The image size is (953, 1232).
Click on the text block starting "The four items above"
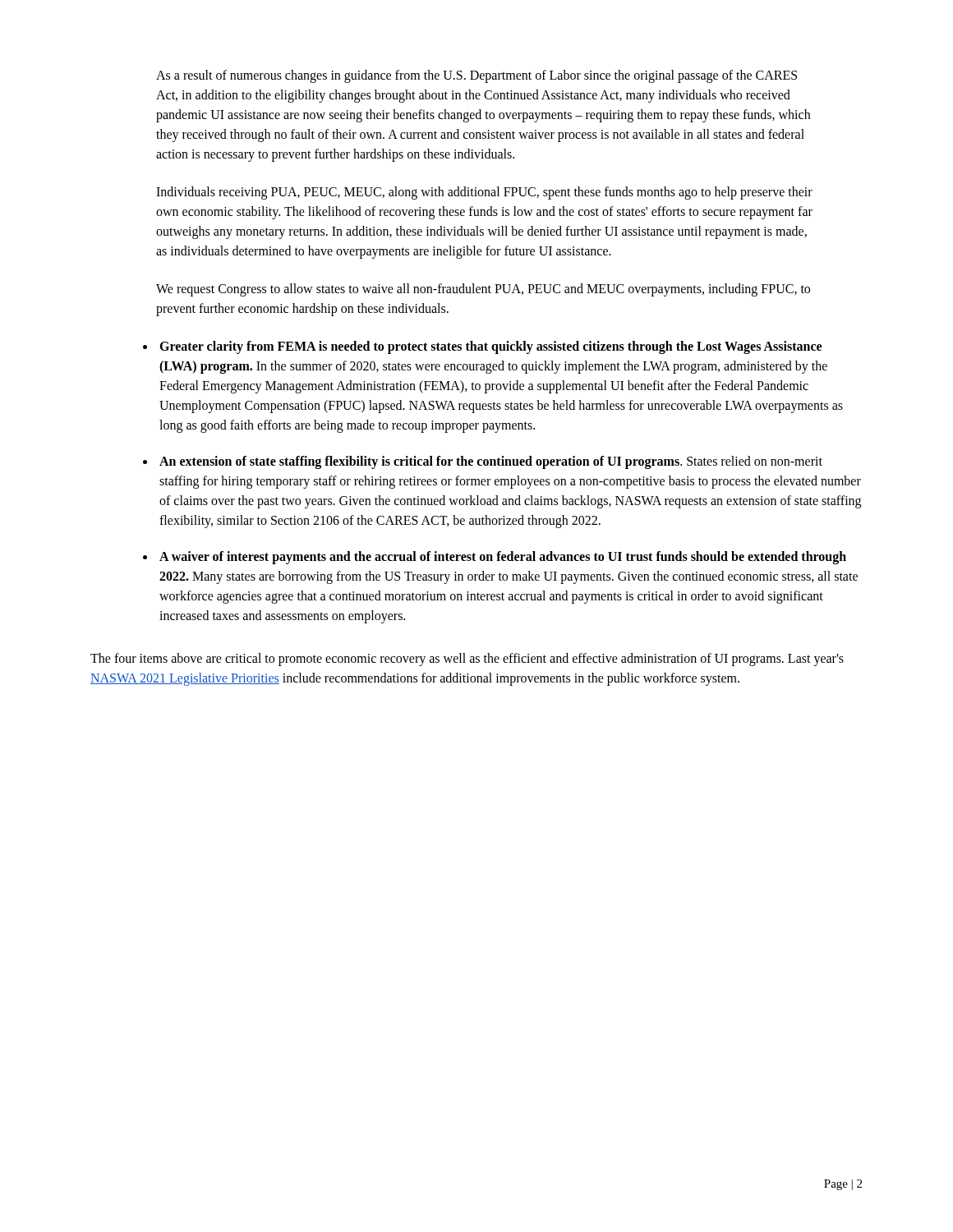click(467, 668)
